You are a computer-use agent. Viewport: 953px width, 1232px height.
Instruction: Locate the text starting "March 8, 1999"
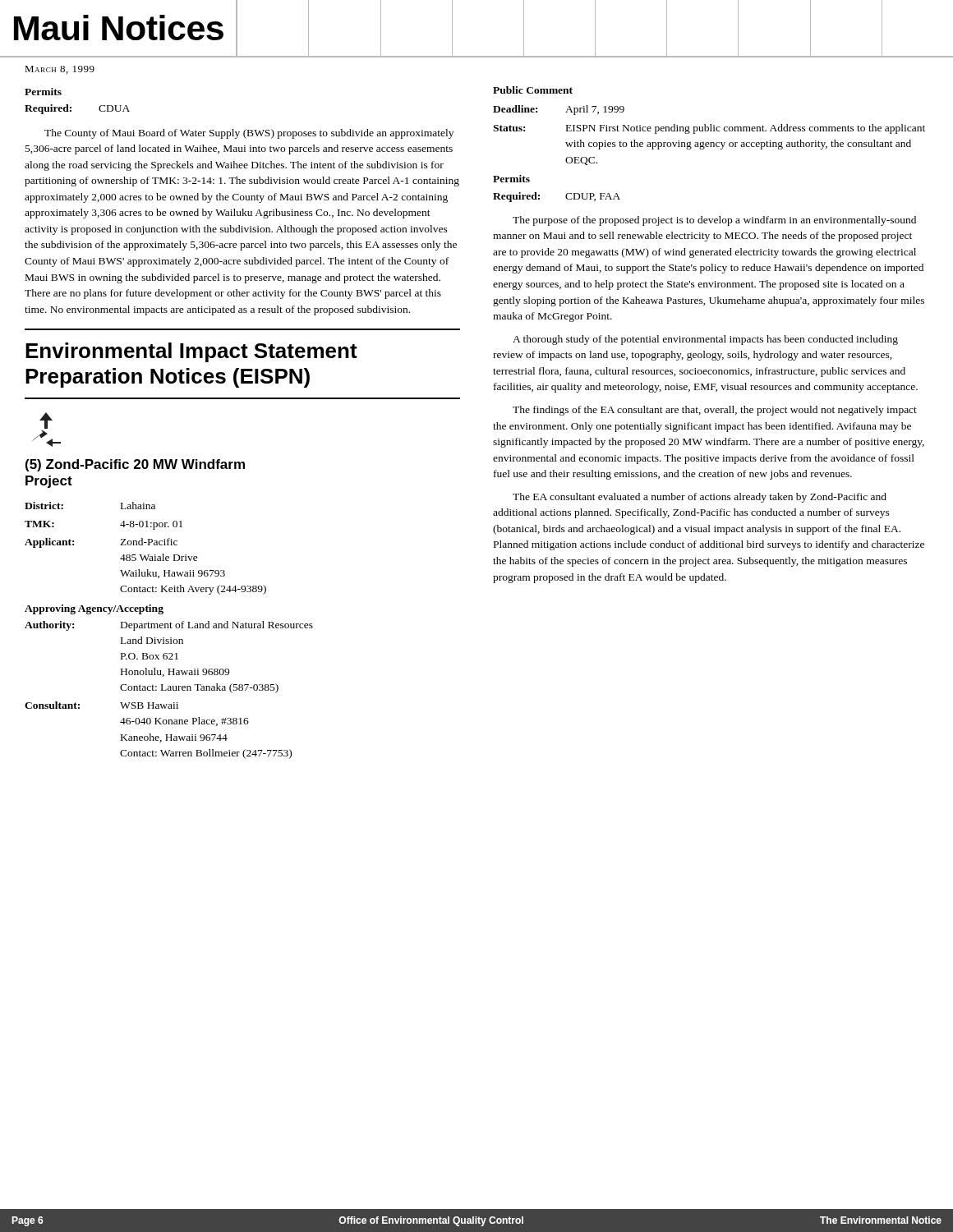(60, 69)
